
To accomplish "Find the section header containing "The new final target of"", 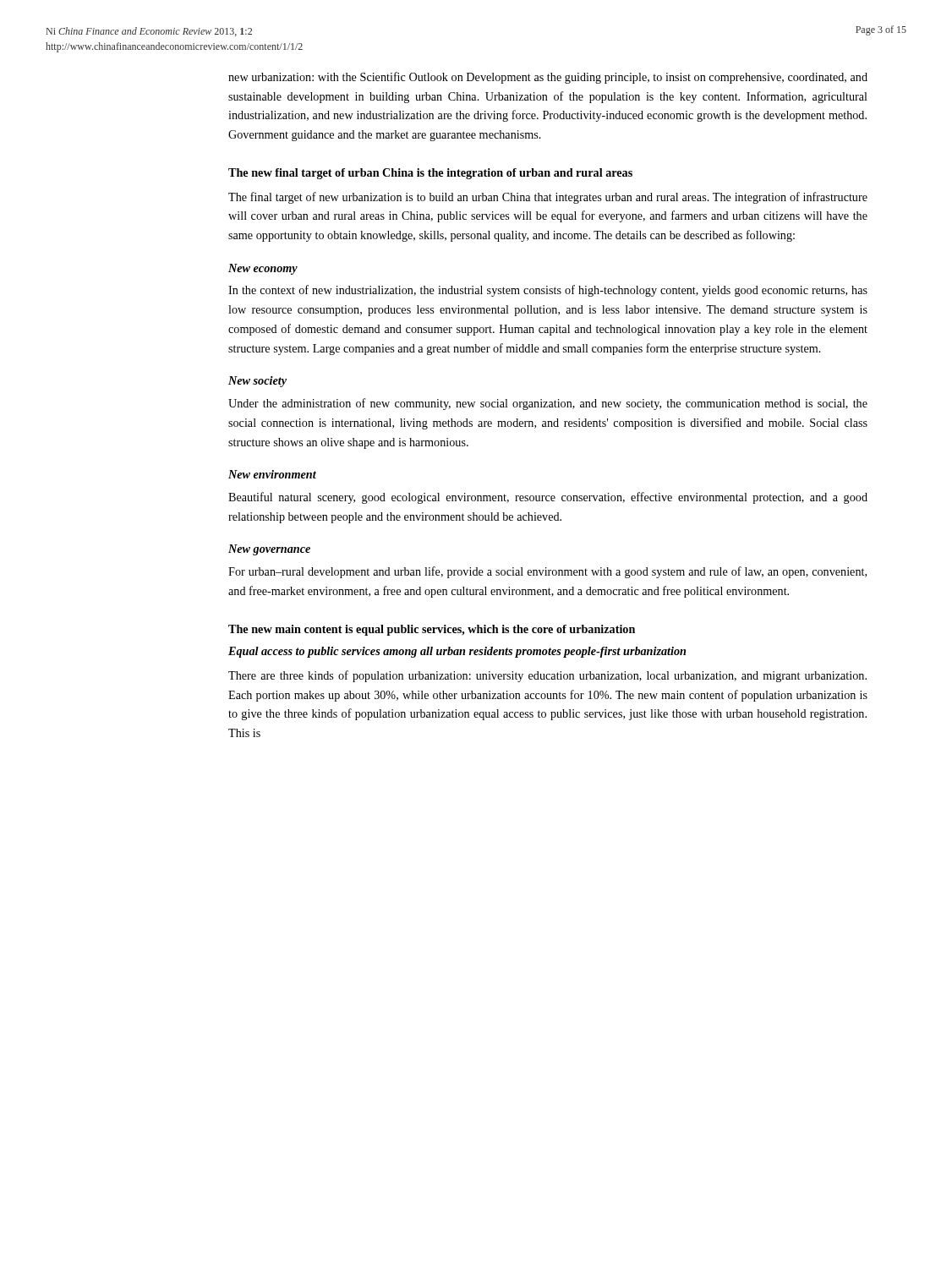I will (430, 172).
